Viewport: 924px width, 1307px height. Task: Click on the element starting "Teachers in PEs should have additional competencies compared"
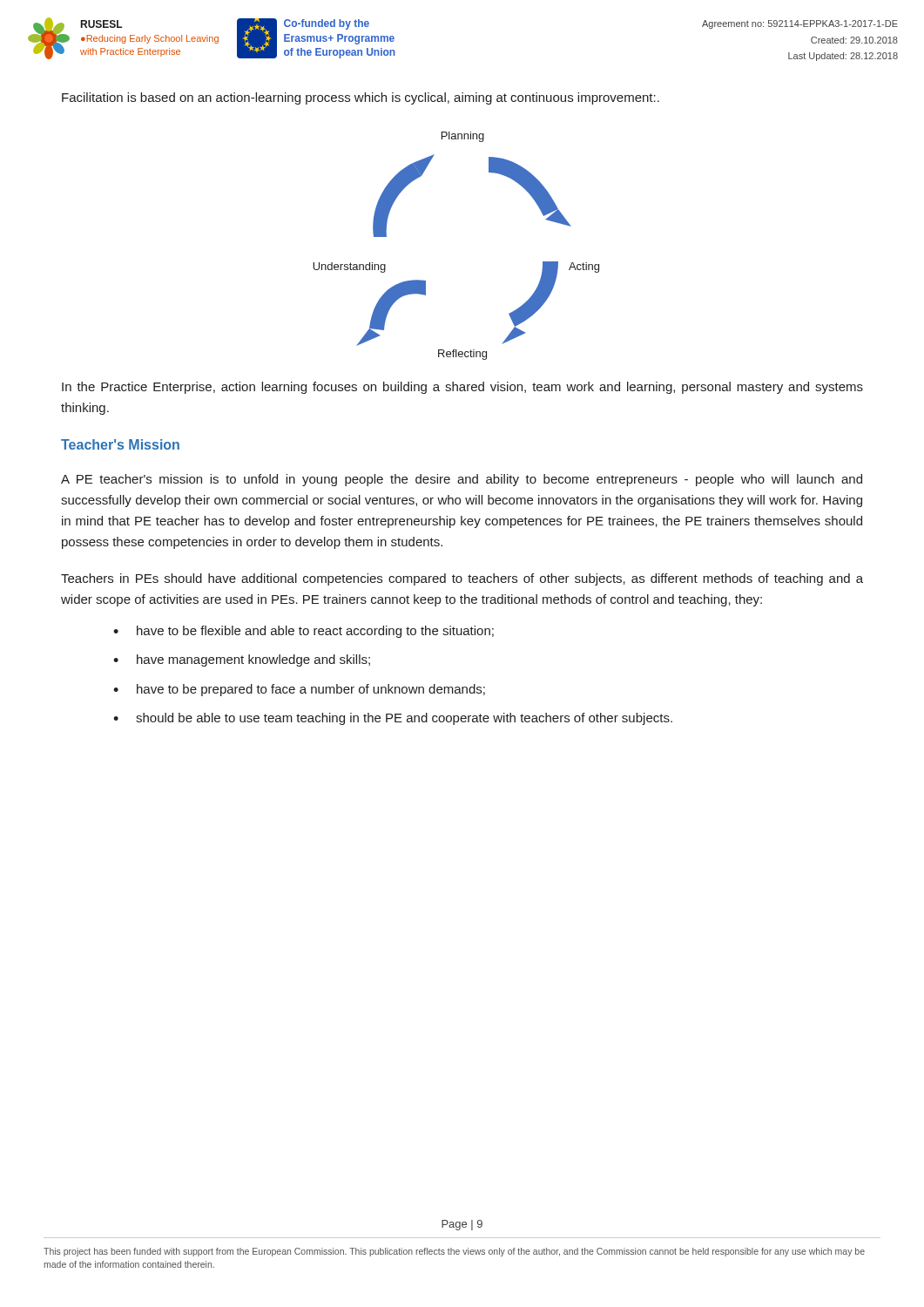[462, 589]
